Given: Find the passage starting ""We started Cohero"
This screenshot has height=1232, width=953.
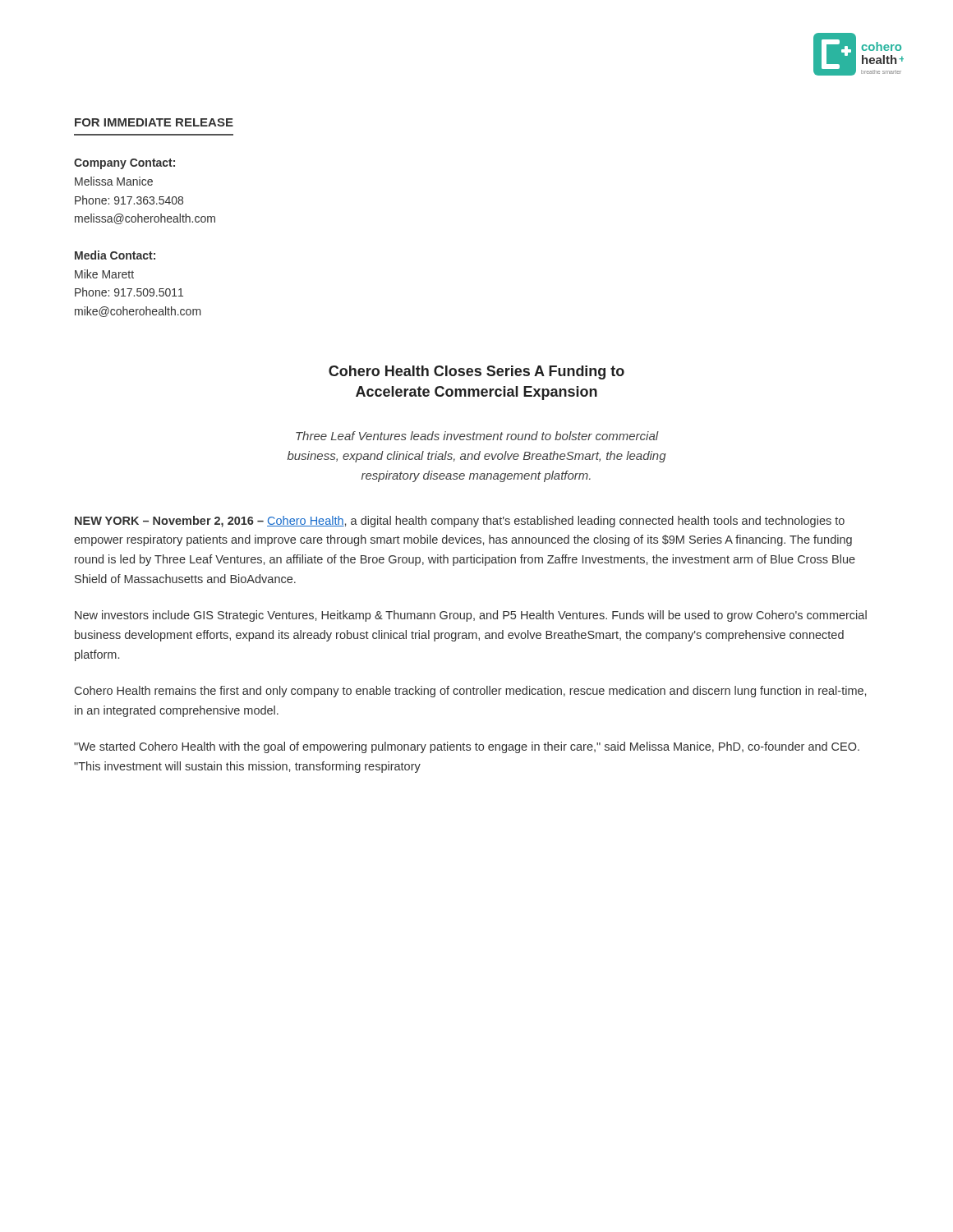Looking at the screenshot, I should (x=467, y=756).
